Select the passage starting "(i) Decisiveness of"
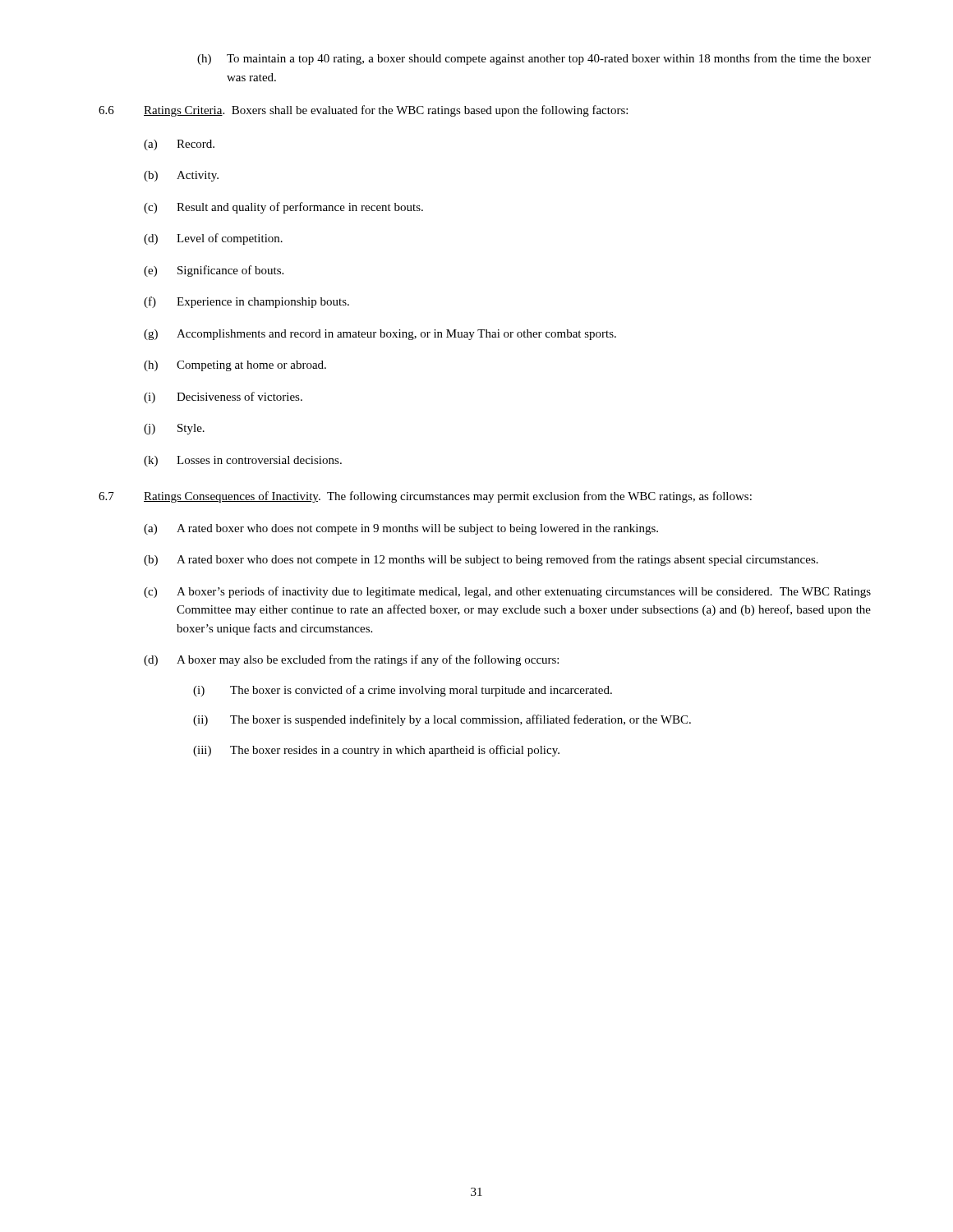Screen dimensions: 1232x953 point(223,398)
